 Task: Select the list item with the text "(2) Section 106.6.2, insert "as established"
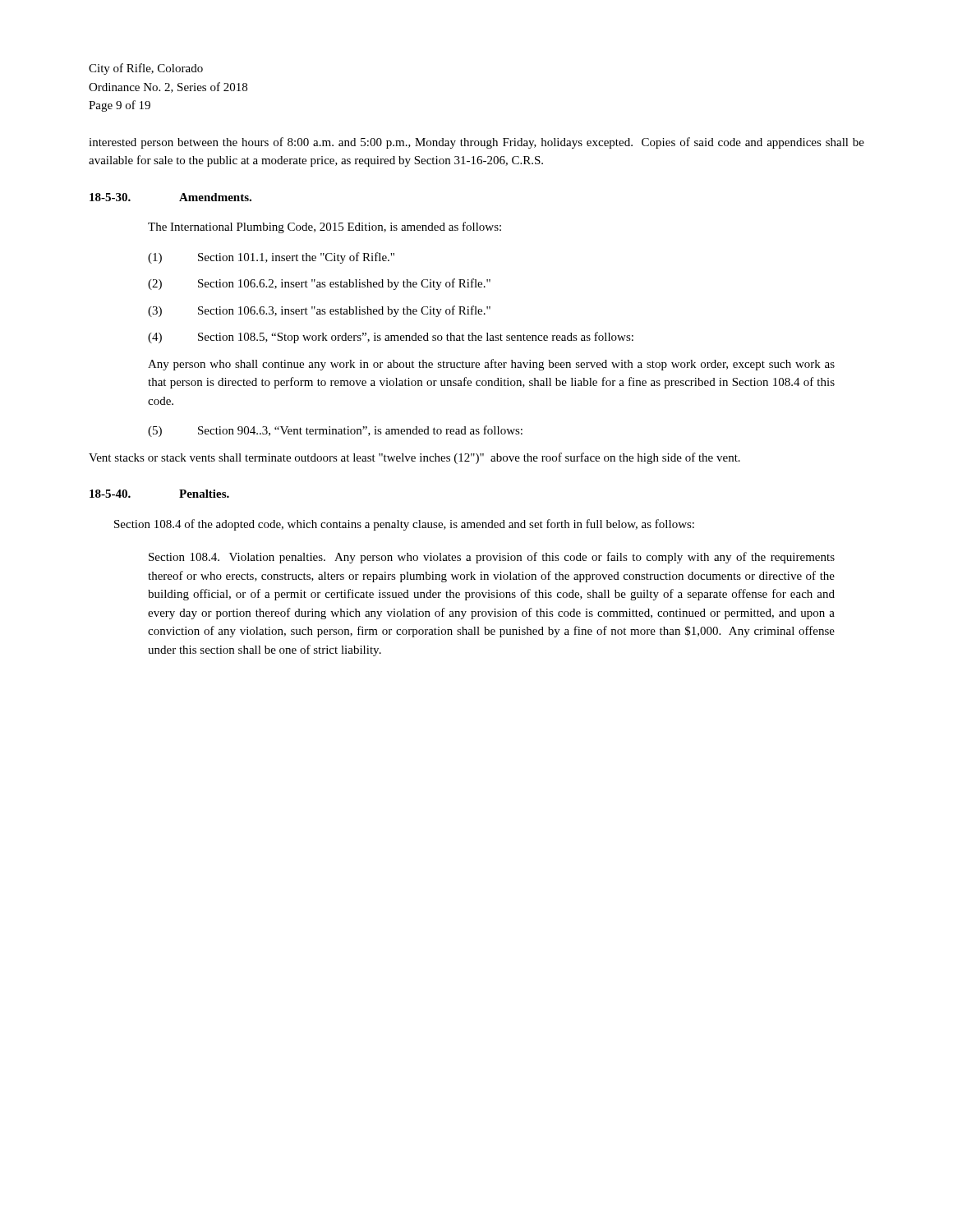(319, 284)
